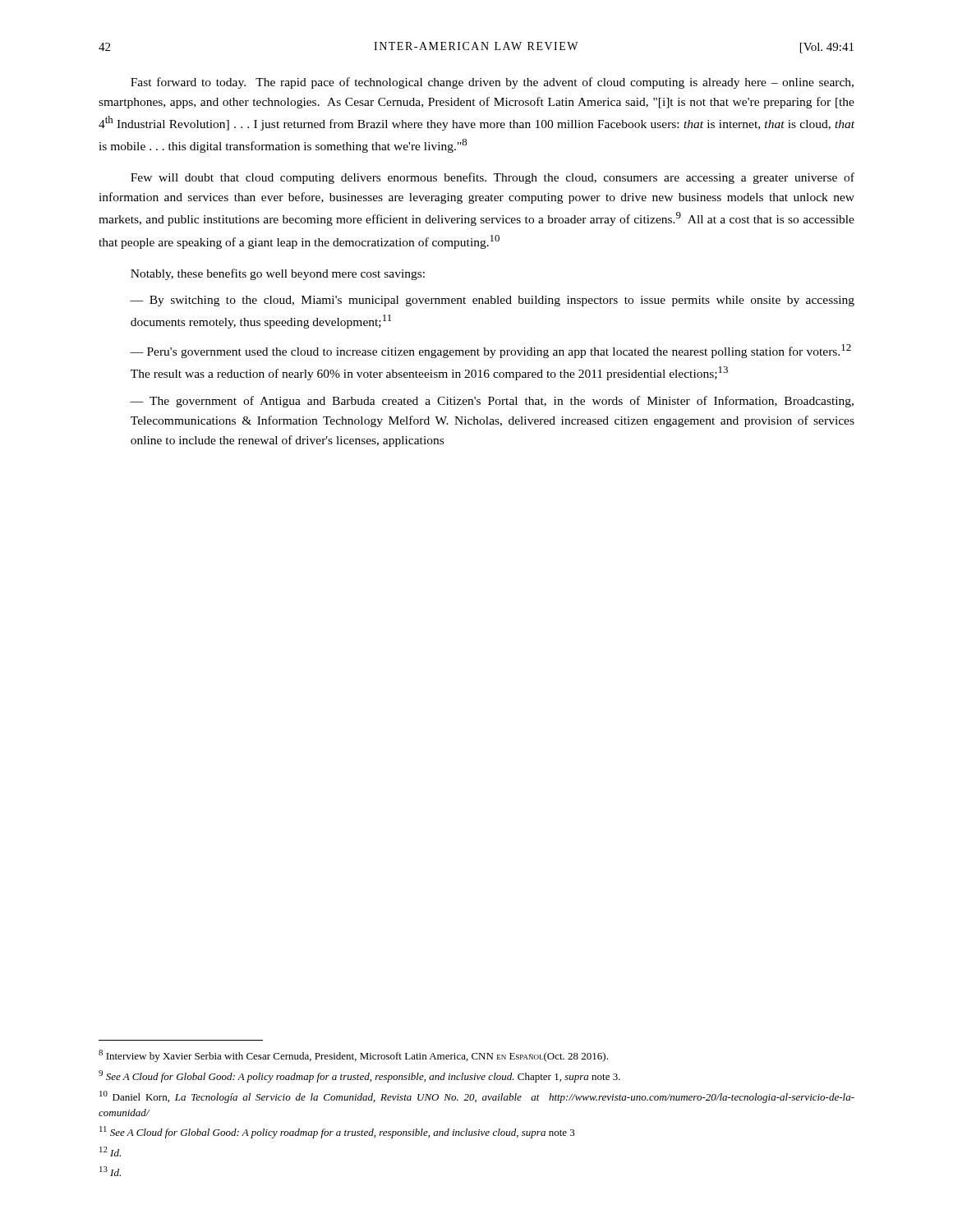953x1232 pixels.
Task: Click the passage that begins "11 See A Cloud"
Action: (337, 1131)
